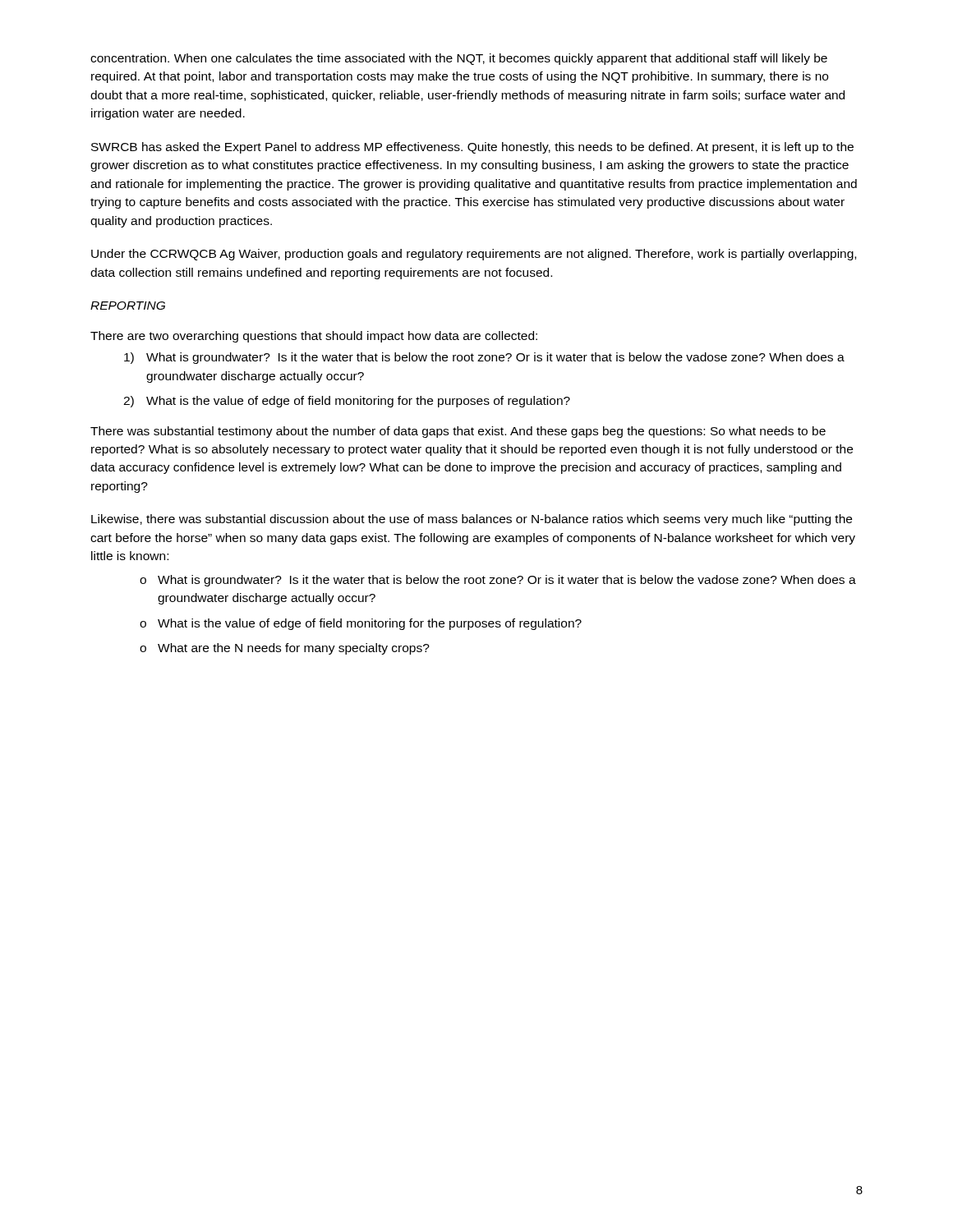This screenshot has height=1232, width=953.
Task: Find the text starting "concentration. When one calculates the time associated"
Action: 468,86
